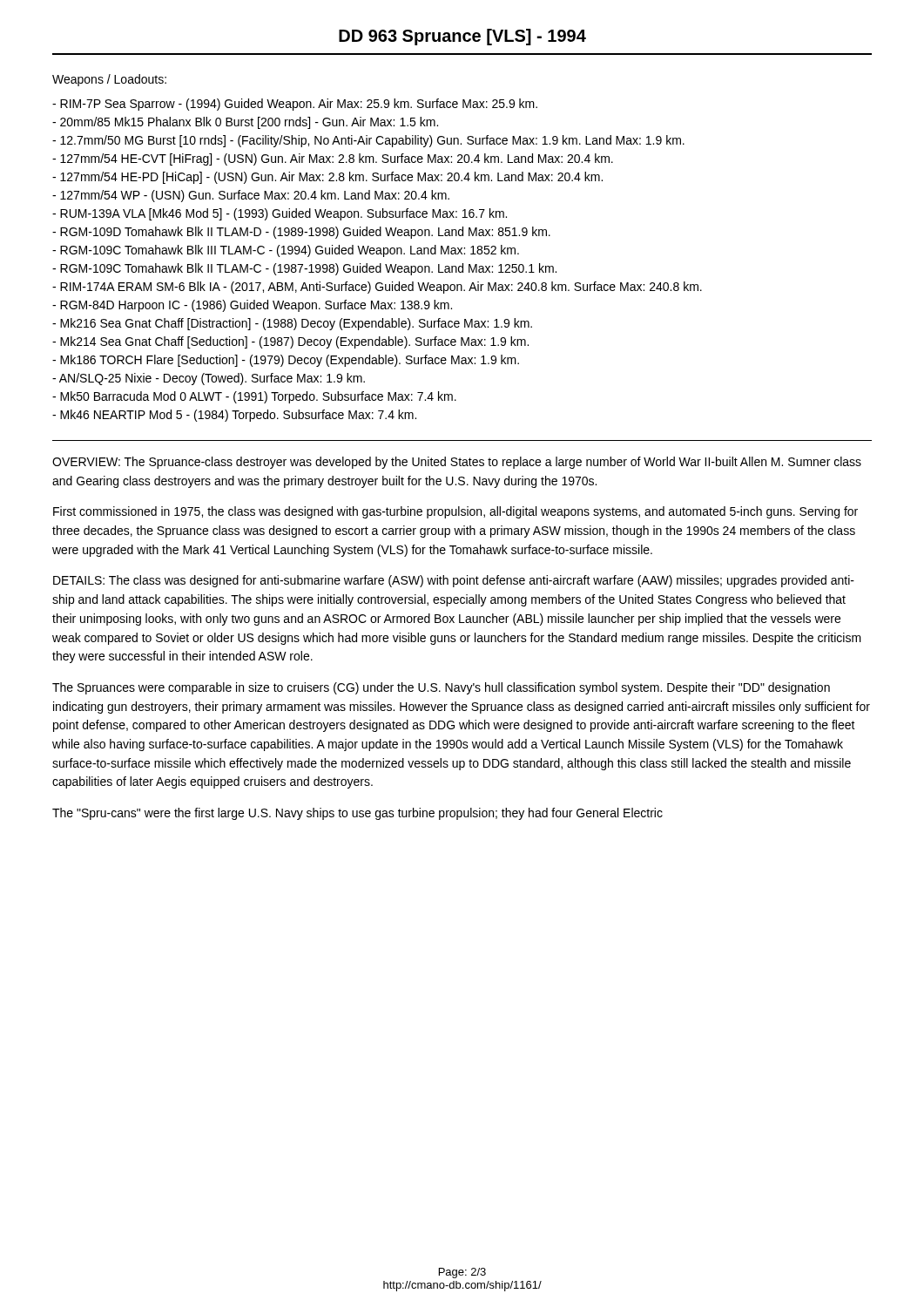Locate the text starting "RGM-109D Tomahawk Blk"
Viewport: 924px width, 1307px height.
[302, 232]
